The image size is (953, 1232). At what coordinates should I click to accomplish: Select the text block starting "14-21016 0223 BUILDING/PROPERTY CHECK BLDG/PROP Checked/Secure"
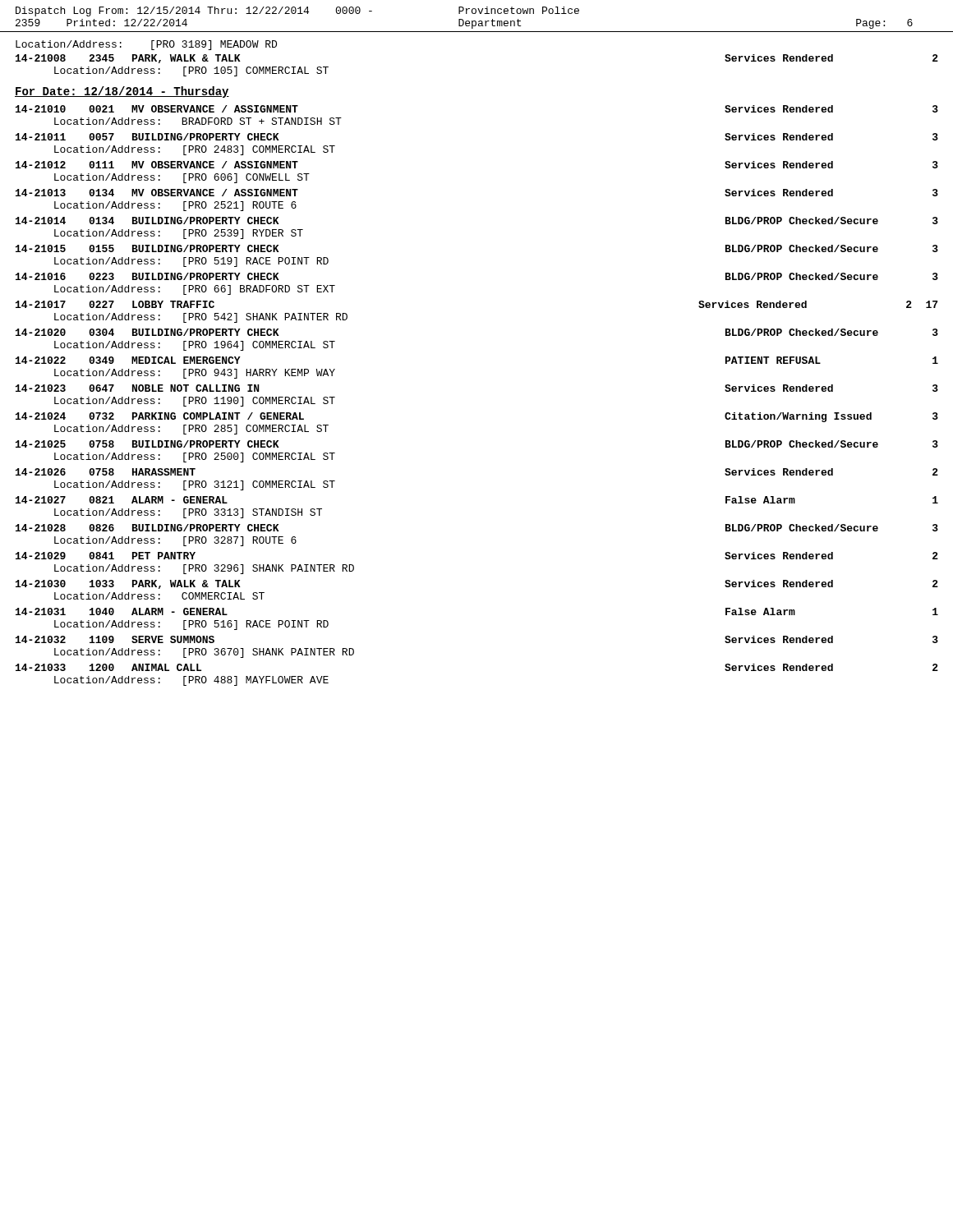[x=37, y=276]
